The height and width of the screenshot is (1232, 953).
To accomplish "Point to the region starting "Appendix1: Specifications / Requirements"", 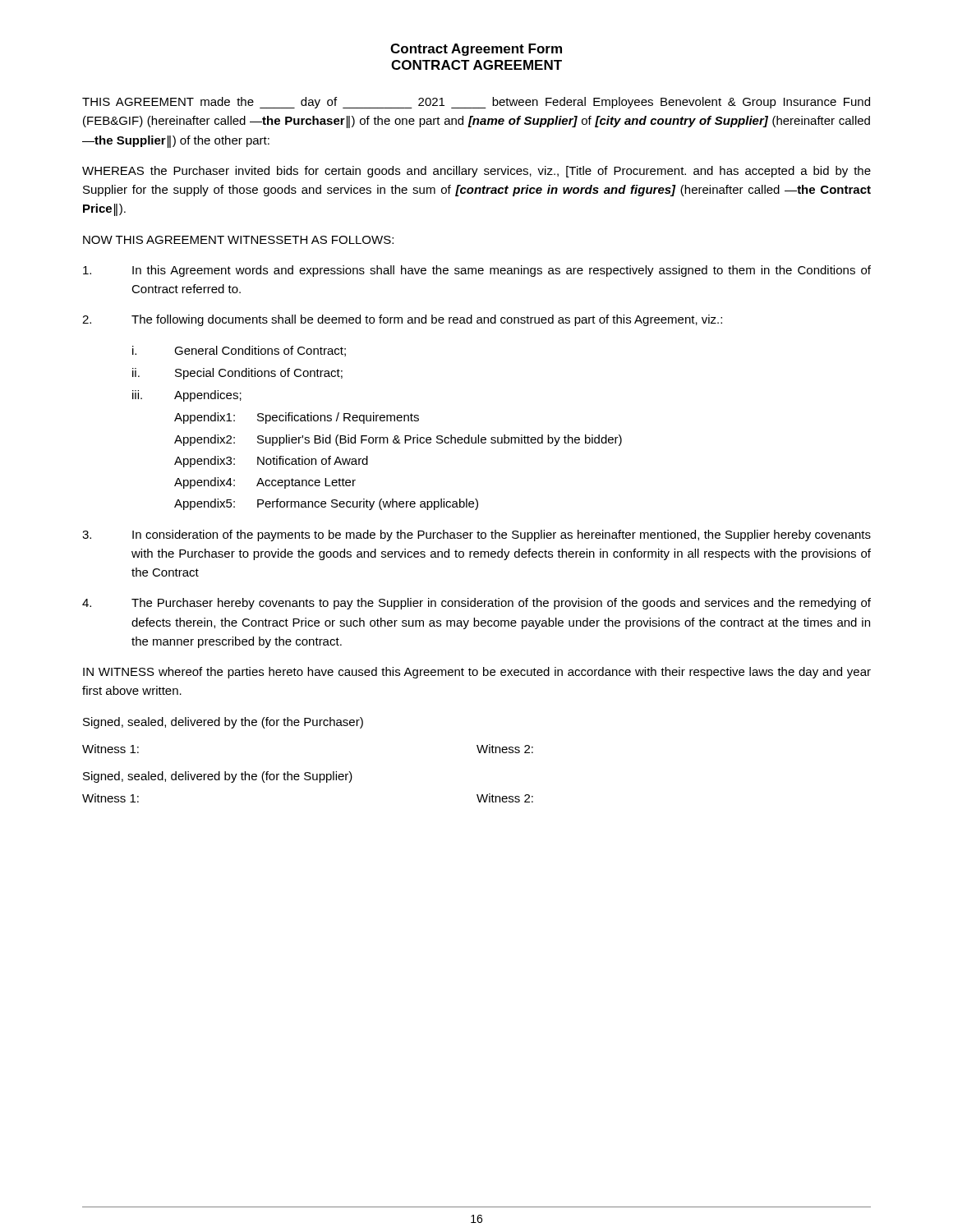I will [297, 418].
